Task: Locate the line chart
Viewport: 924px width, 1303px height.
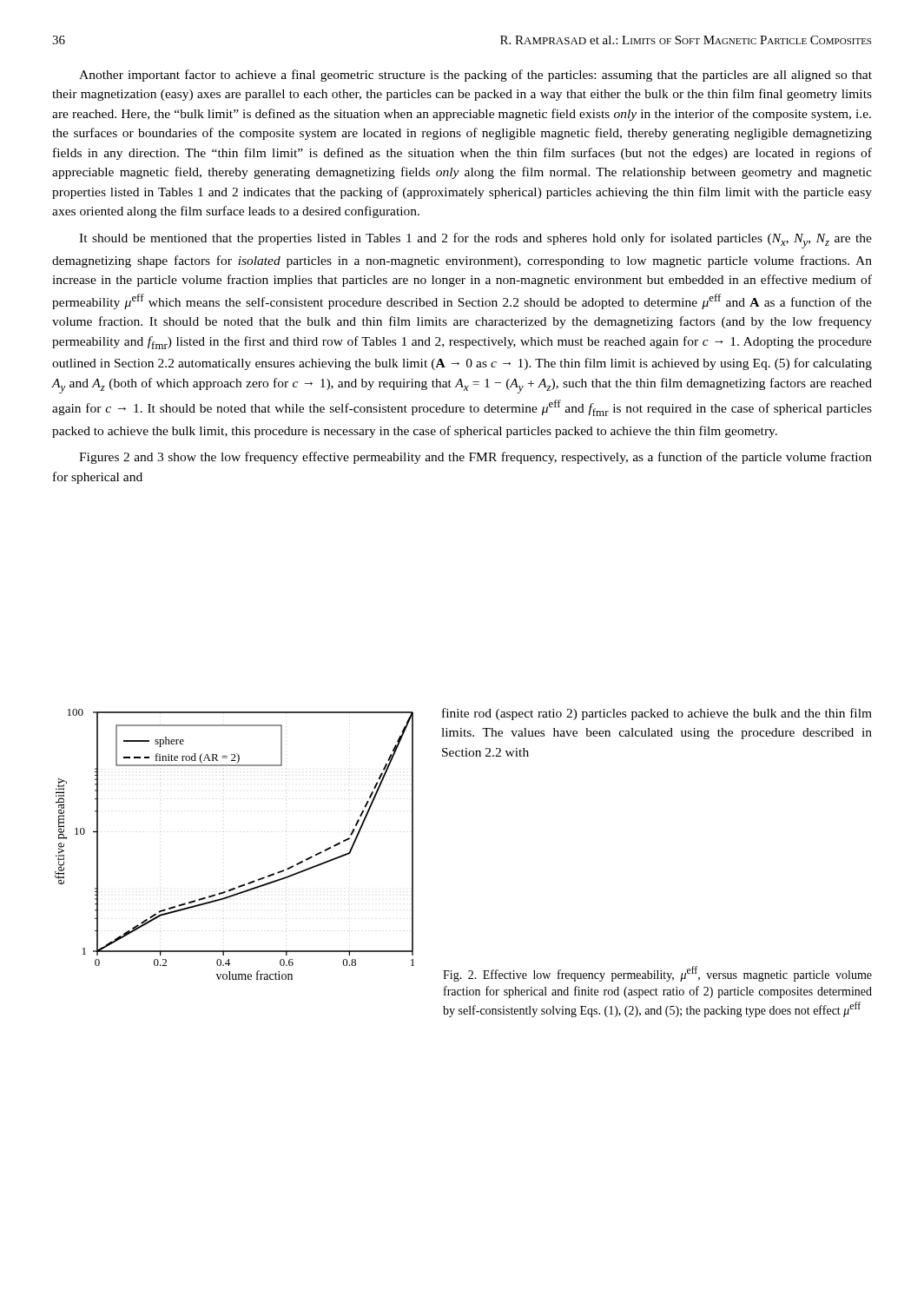Action: [x=239, y=845]
